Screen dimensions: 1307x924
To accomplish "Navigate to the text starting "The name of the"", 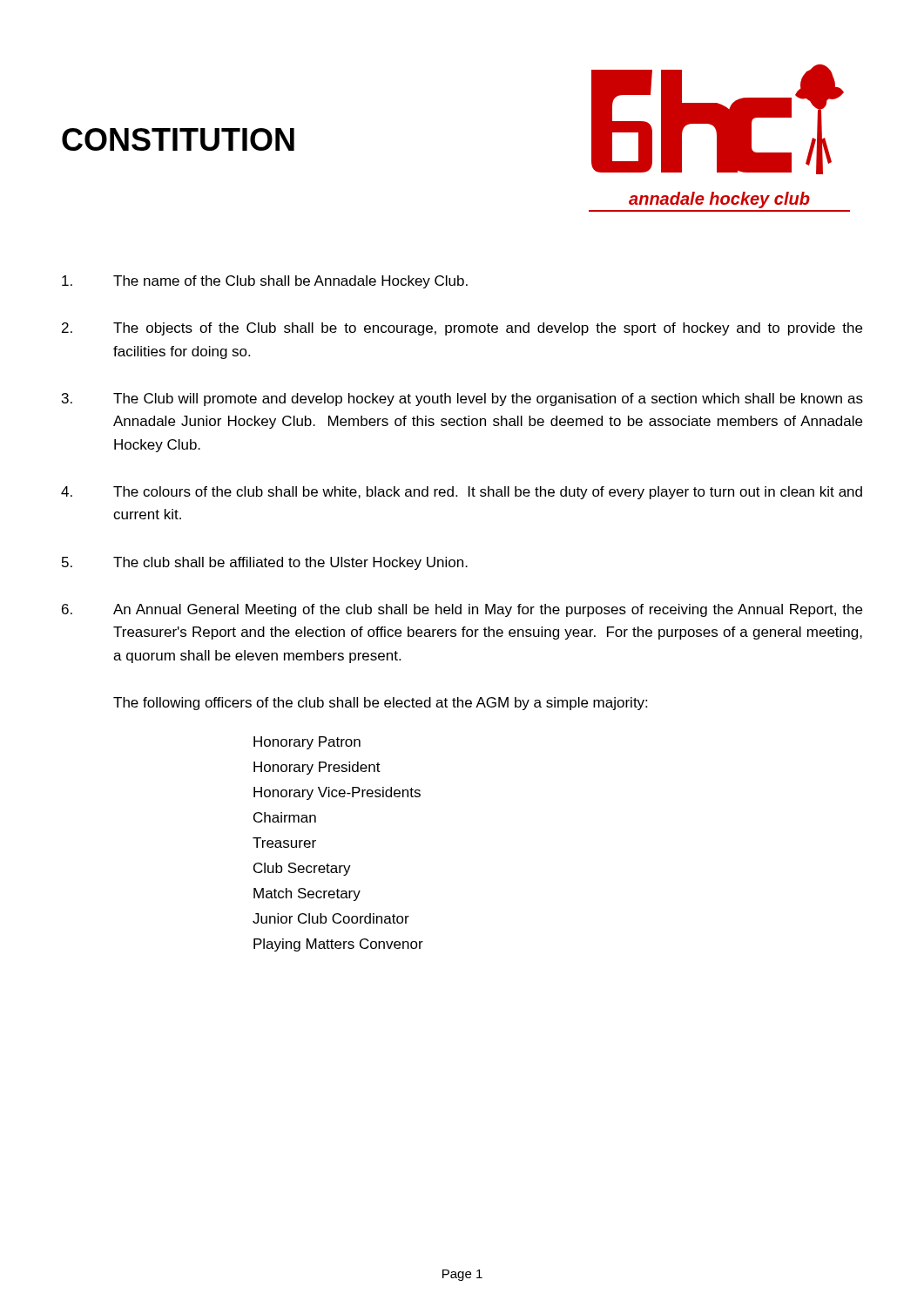I will [462, 282].
